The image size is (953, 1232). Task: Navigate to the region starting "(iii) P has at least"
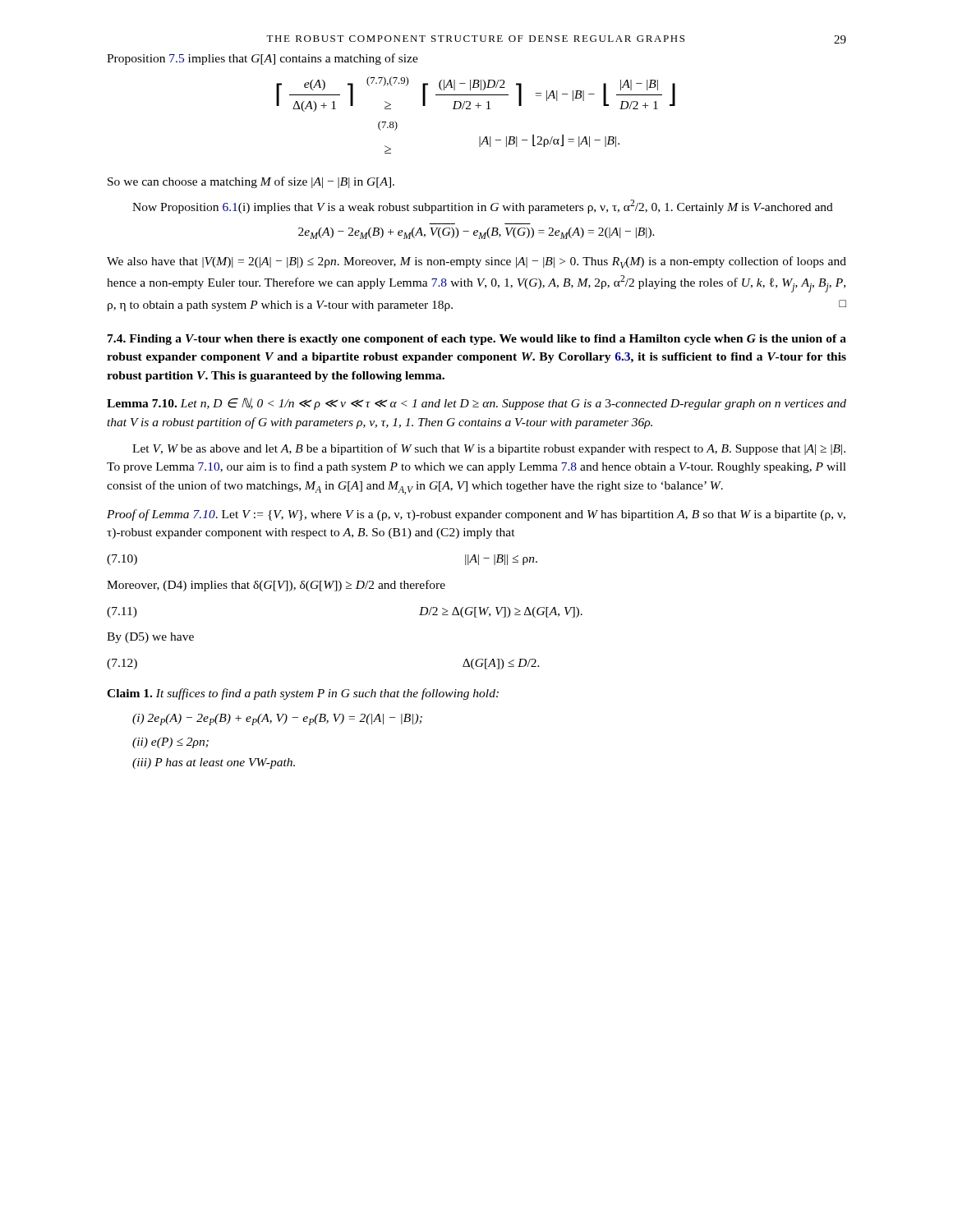(214, 762)
